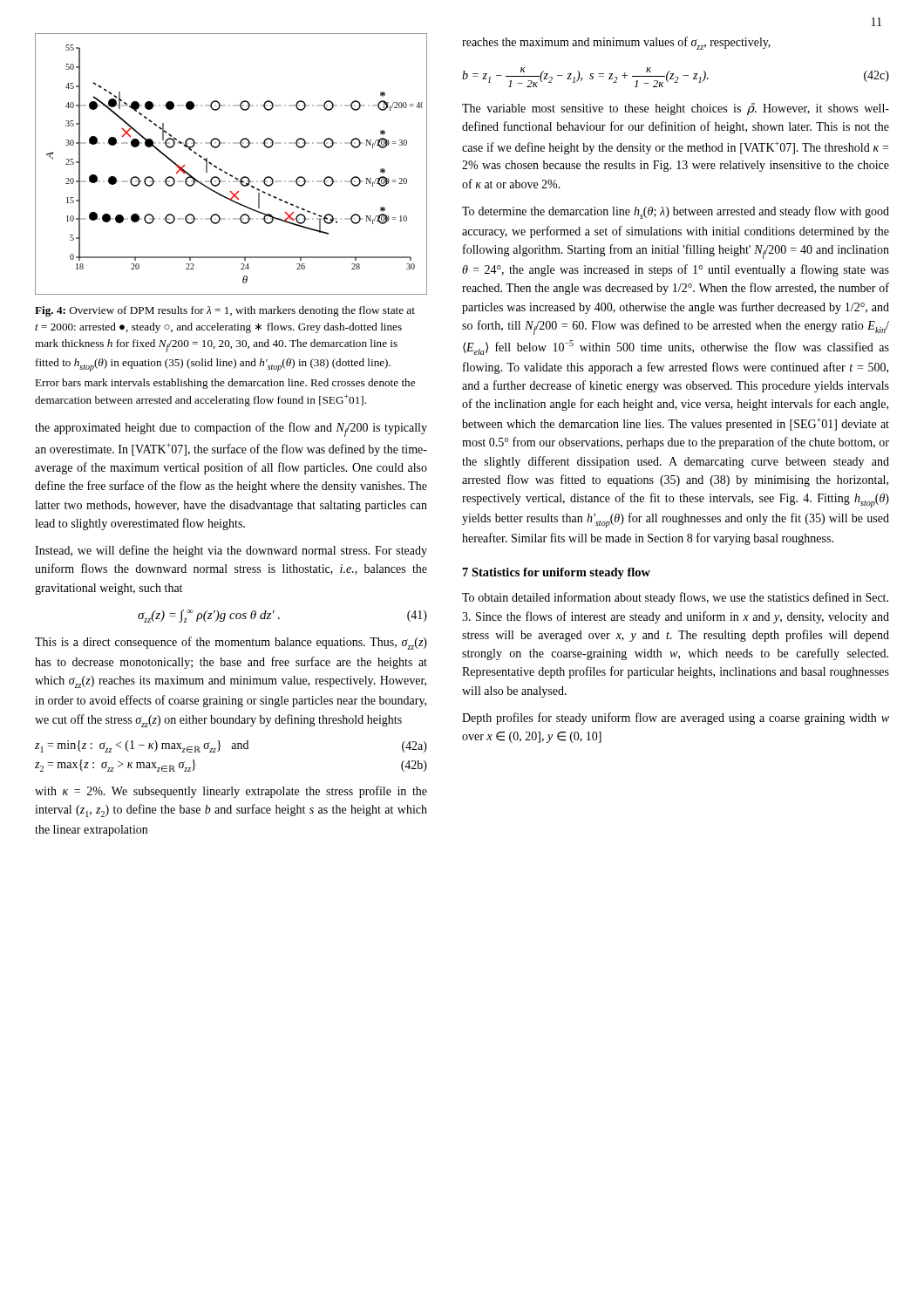
Task: Navigate to the text starting "reaches the maximum"
Action: pos(616,43)
